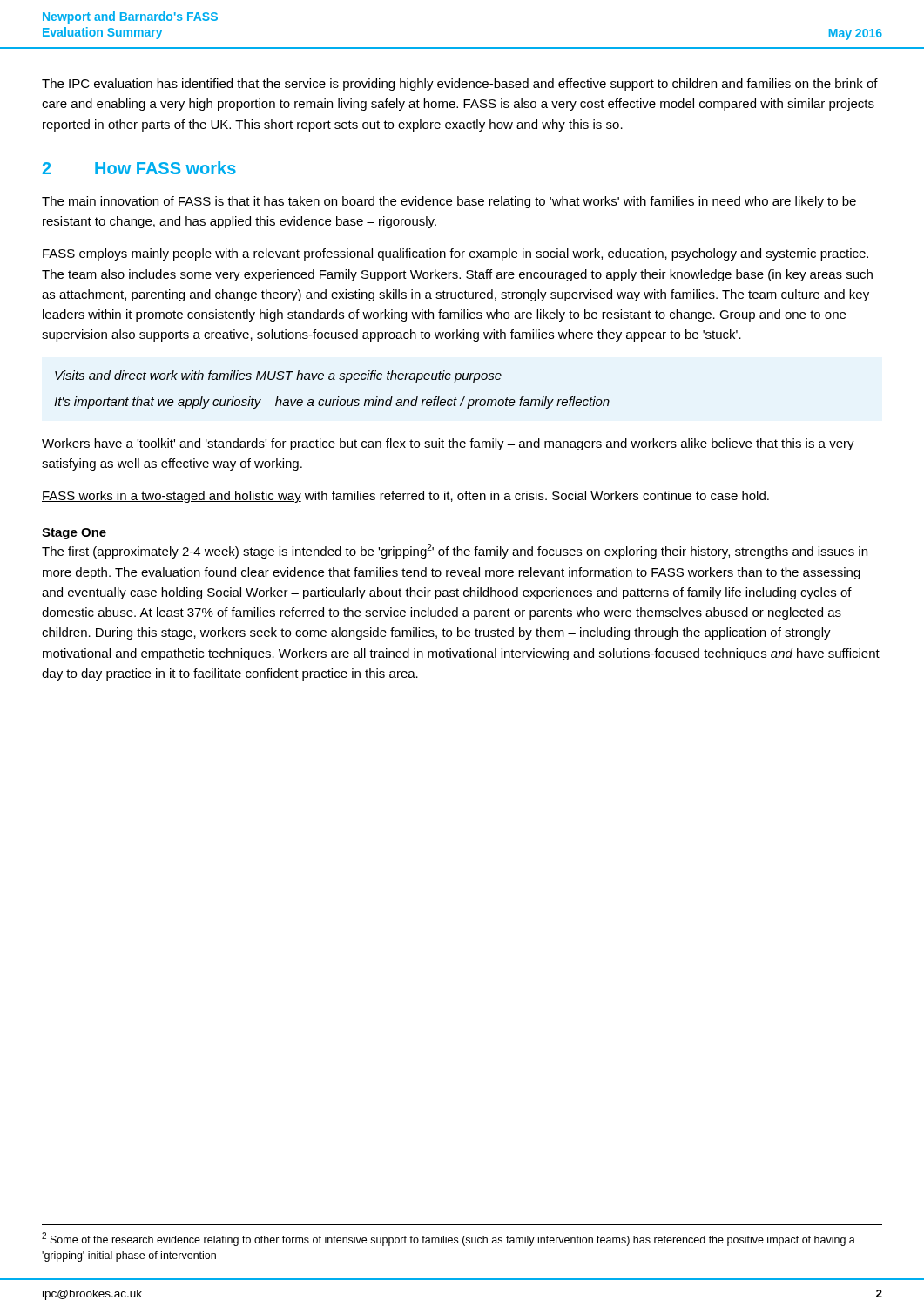Navigate to the text block starting "FASS employs mainly people with a"
Image resolution: width=924 pixels, height=1307 pixels.
click(x=458, y=294)
